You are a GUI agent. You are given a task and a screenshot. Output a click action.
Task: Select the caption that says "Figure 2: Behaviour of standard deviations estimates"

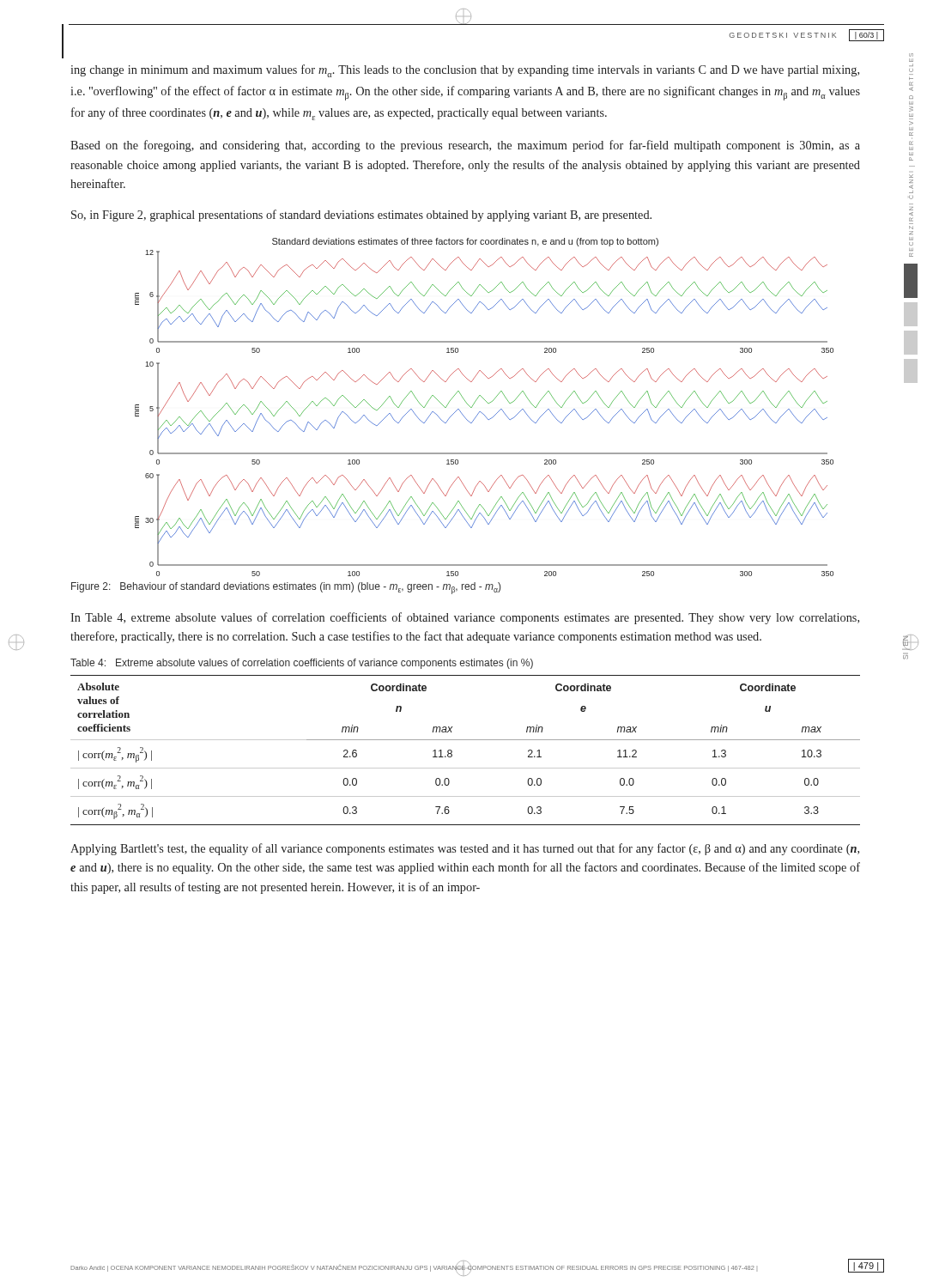(286, 588)
